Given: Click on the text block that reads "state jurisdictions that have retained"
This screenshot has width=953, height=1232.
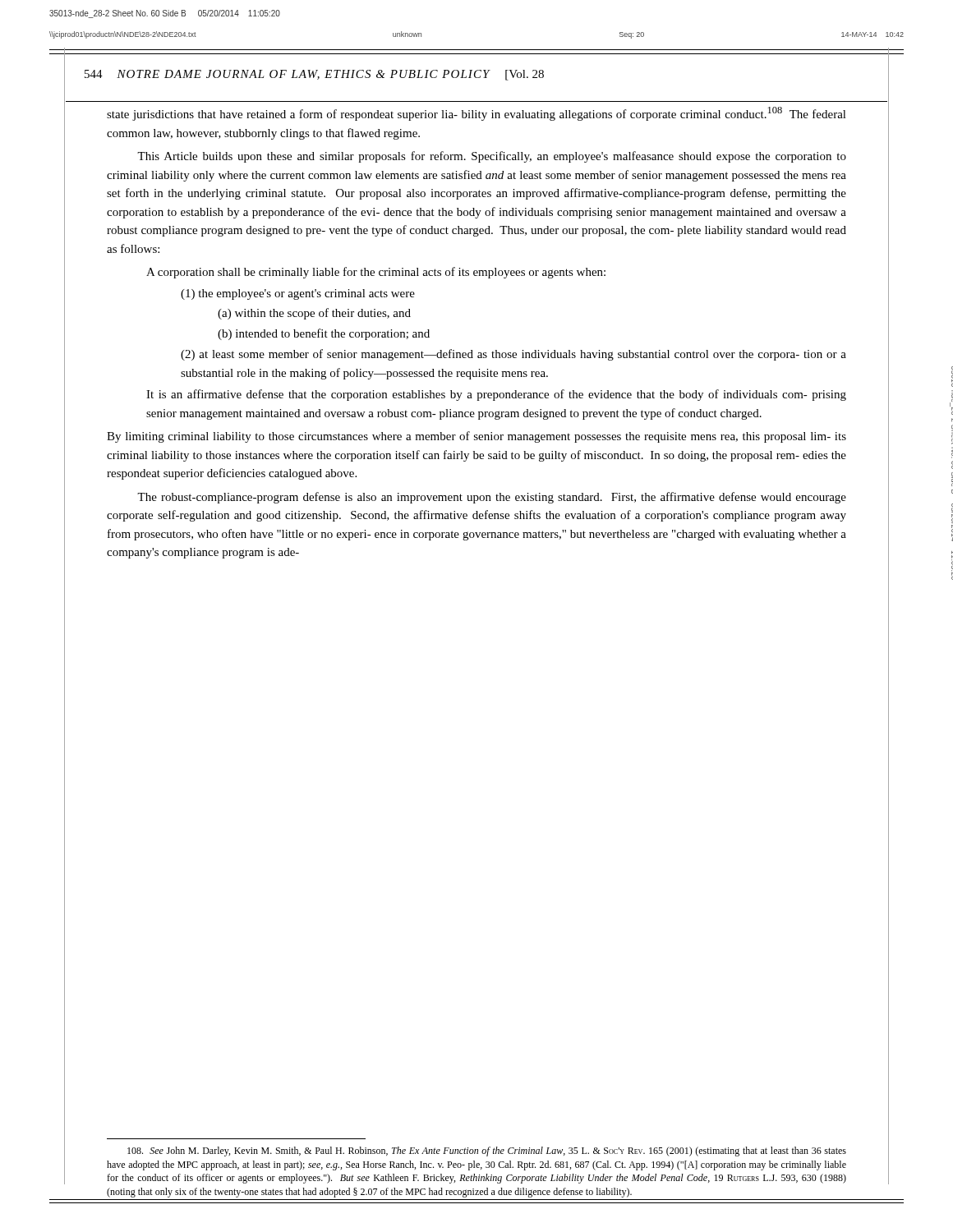Looking at the screenshot, I should click(476, 122).
